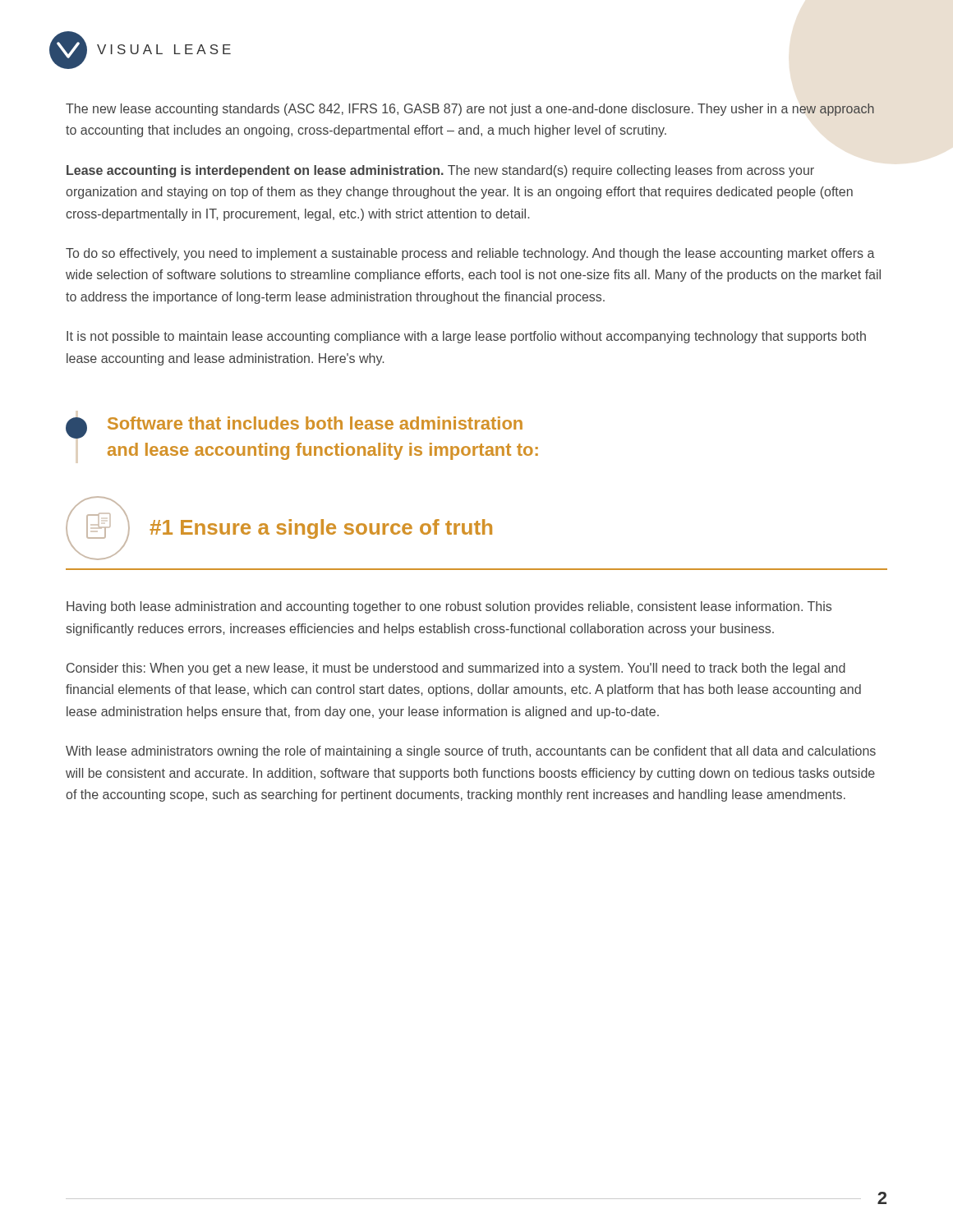The image size is (953, 1232).
Task: Click the passage that begins "Having both lease administration and accounting together"
Action: pyautogui.click(x=449, y=618)
